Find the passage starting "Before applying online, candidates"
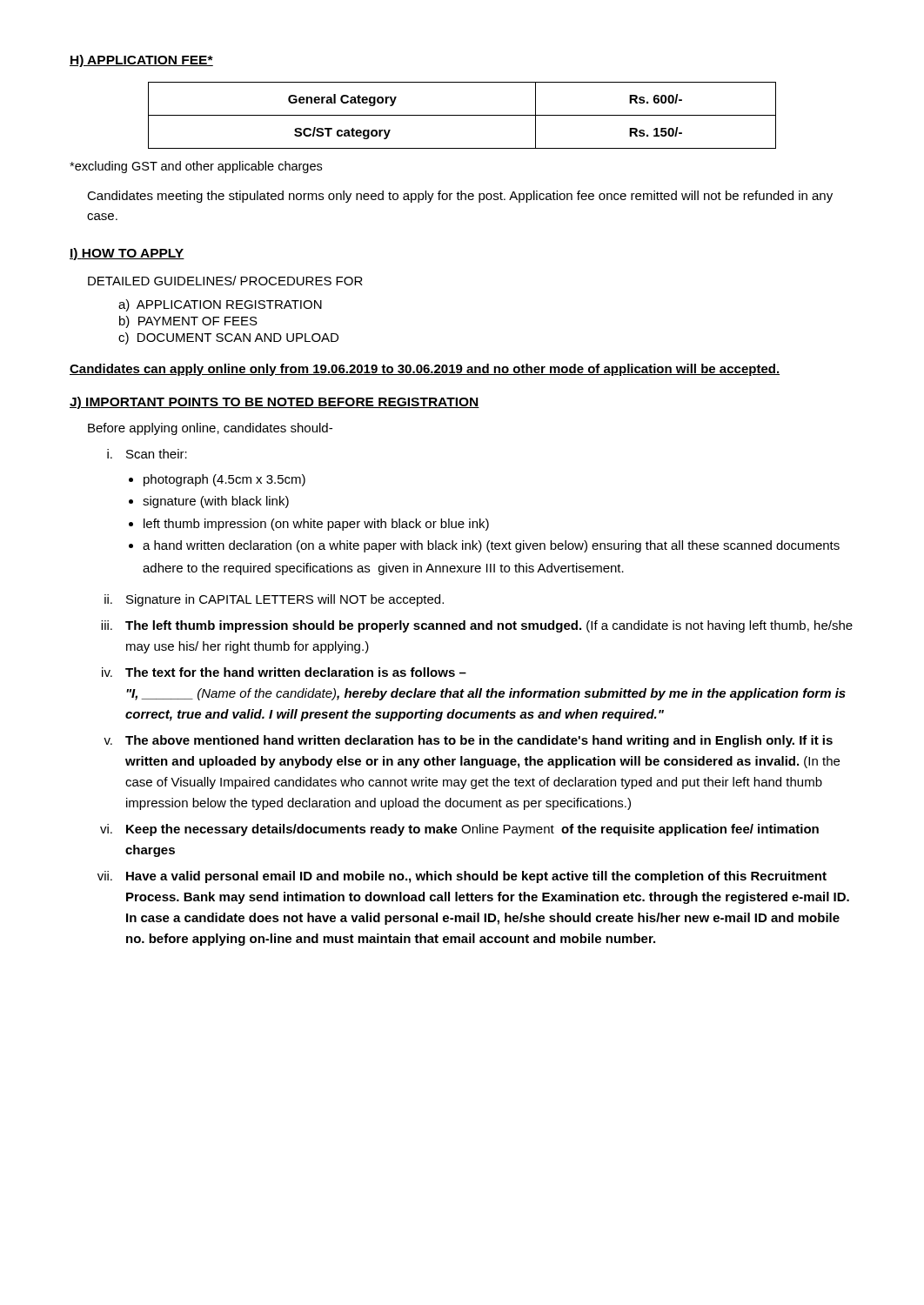Viewport: 924px width, 1305px height. click(210, 427)
